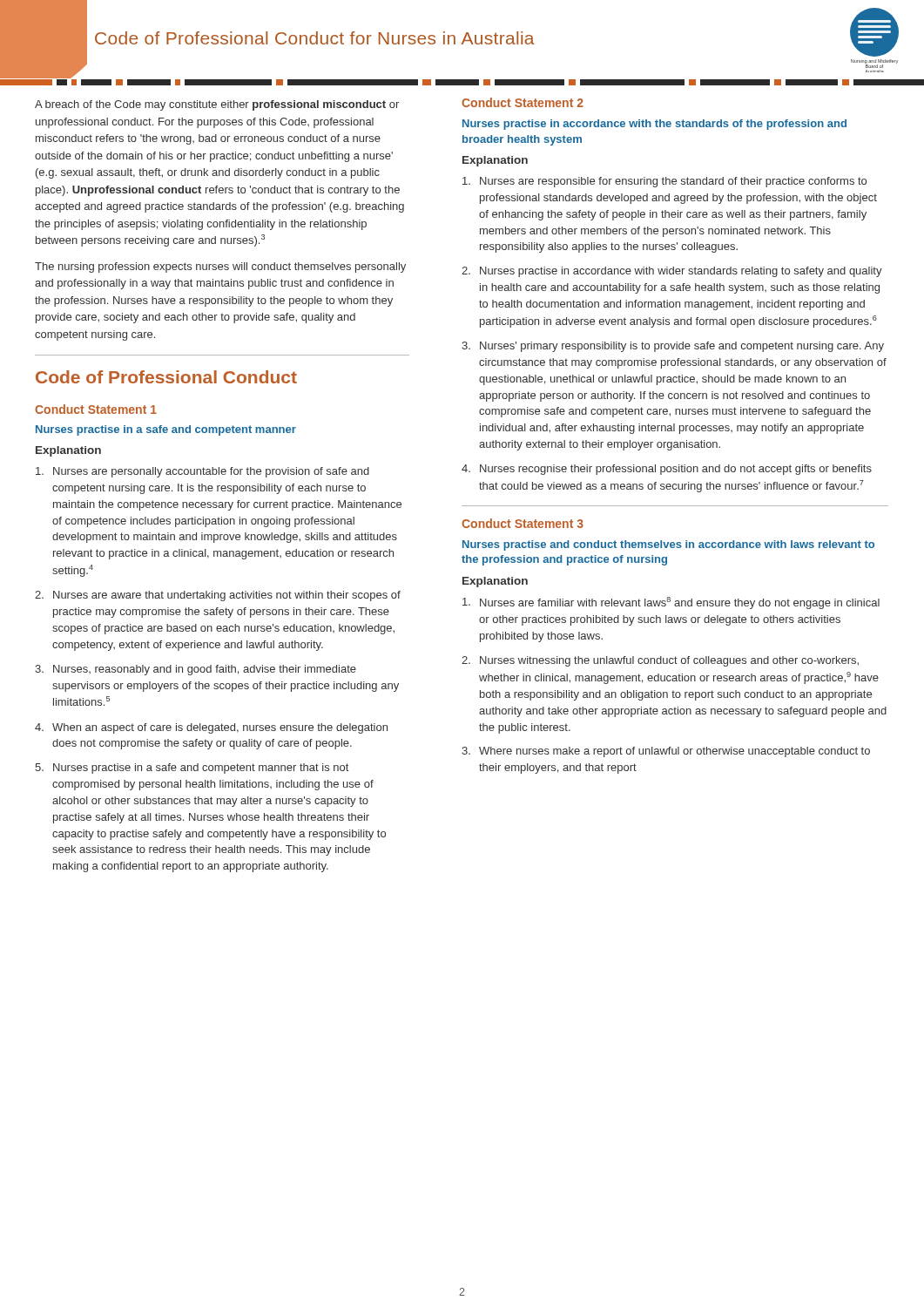Viewport: 924px width, 1307px height.
Task: Where is the passage that starts "5. Nurses practise in a"?
Action: (222, 817)
